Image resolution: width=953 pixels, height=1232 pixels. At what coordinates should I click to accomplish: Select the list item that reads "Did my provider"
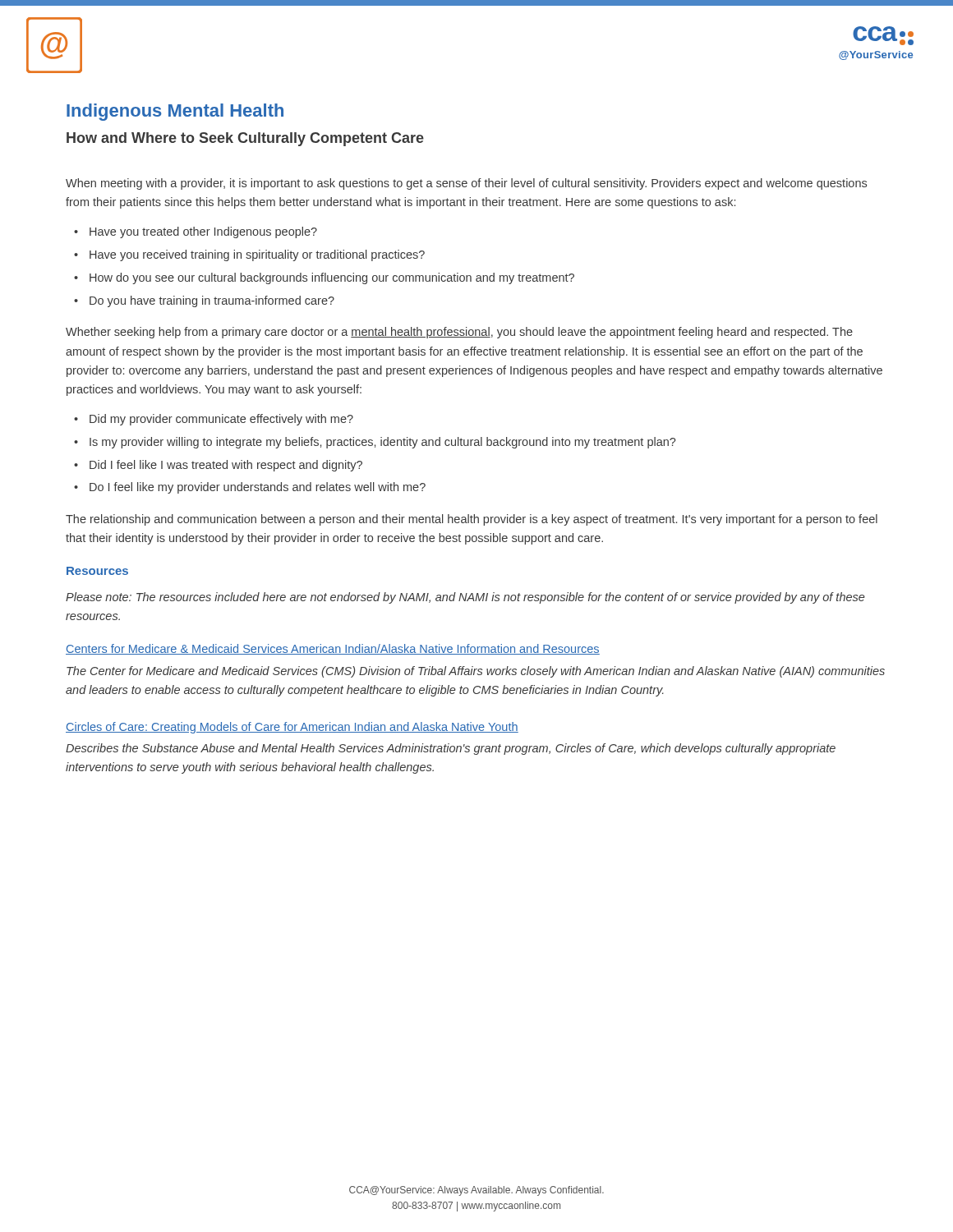click(x=214, y=420)
